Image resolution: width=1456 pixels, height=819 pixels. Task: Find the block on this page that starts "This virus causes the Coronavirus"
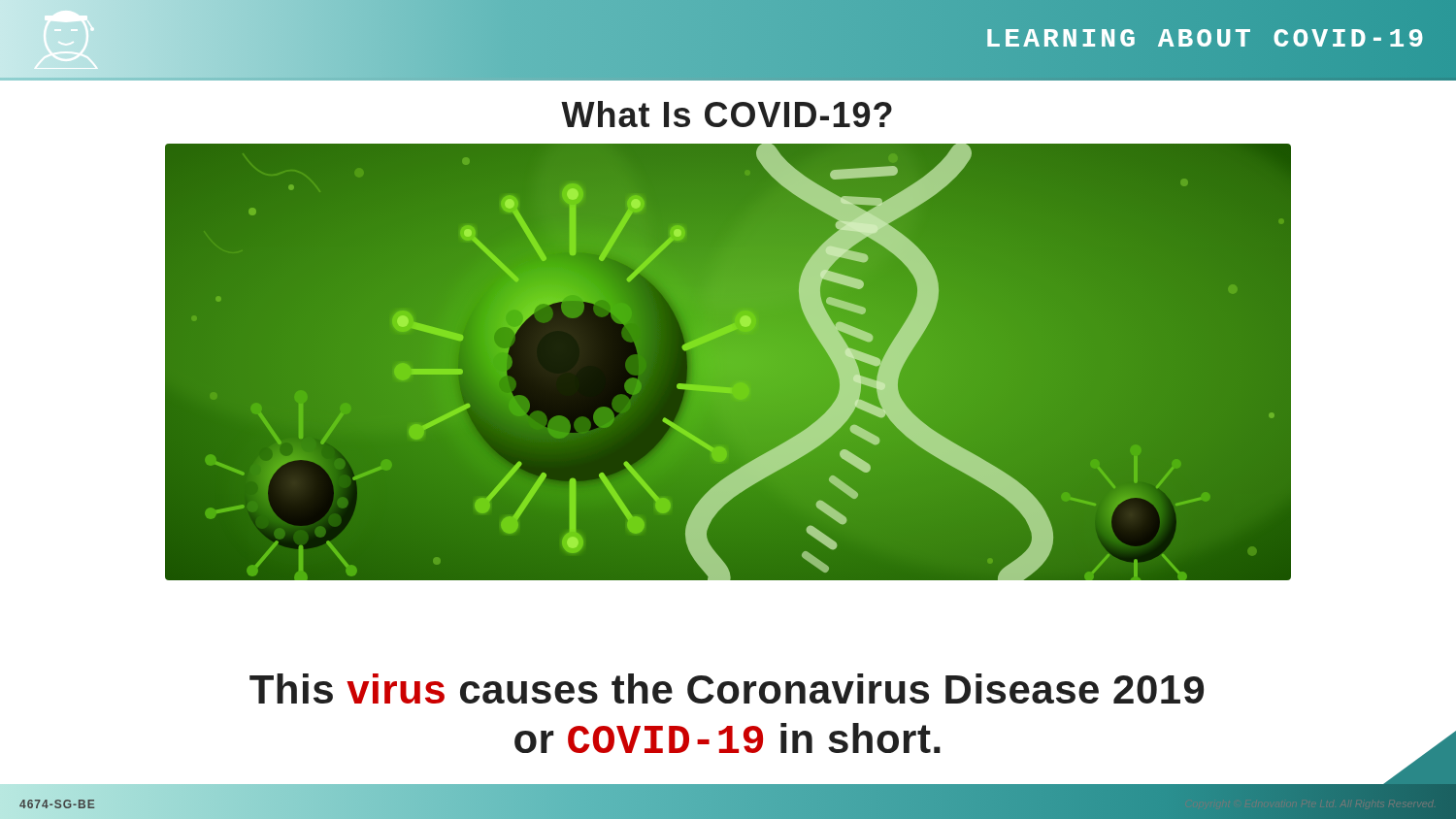point(728,716)
